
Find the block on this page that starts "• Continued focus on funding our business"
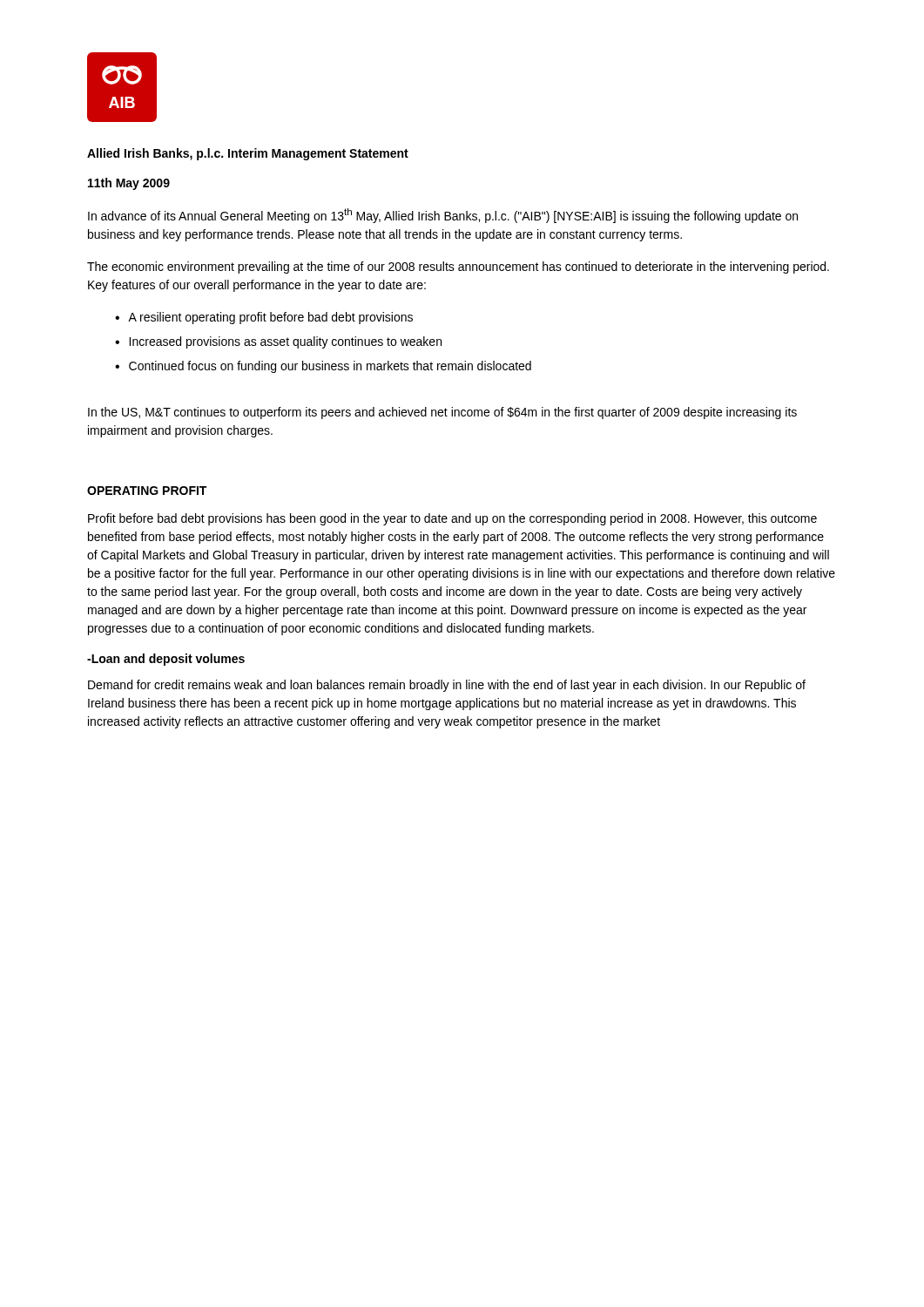(x=323, y=367)
